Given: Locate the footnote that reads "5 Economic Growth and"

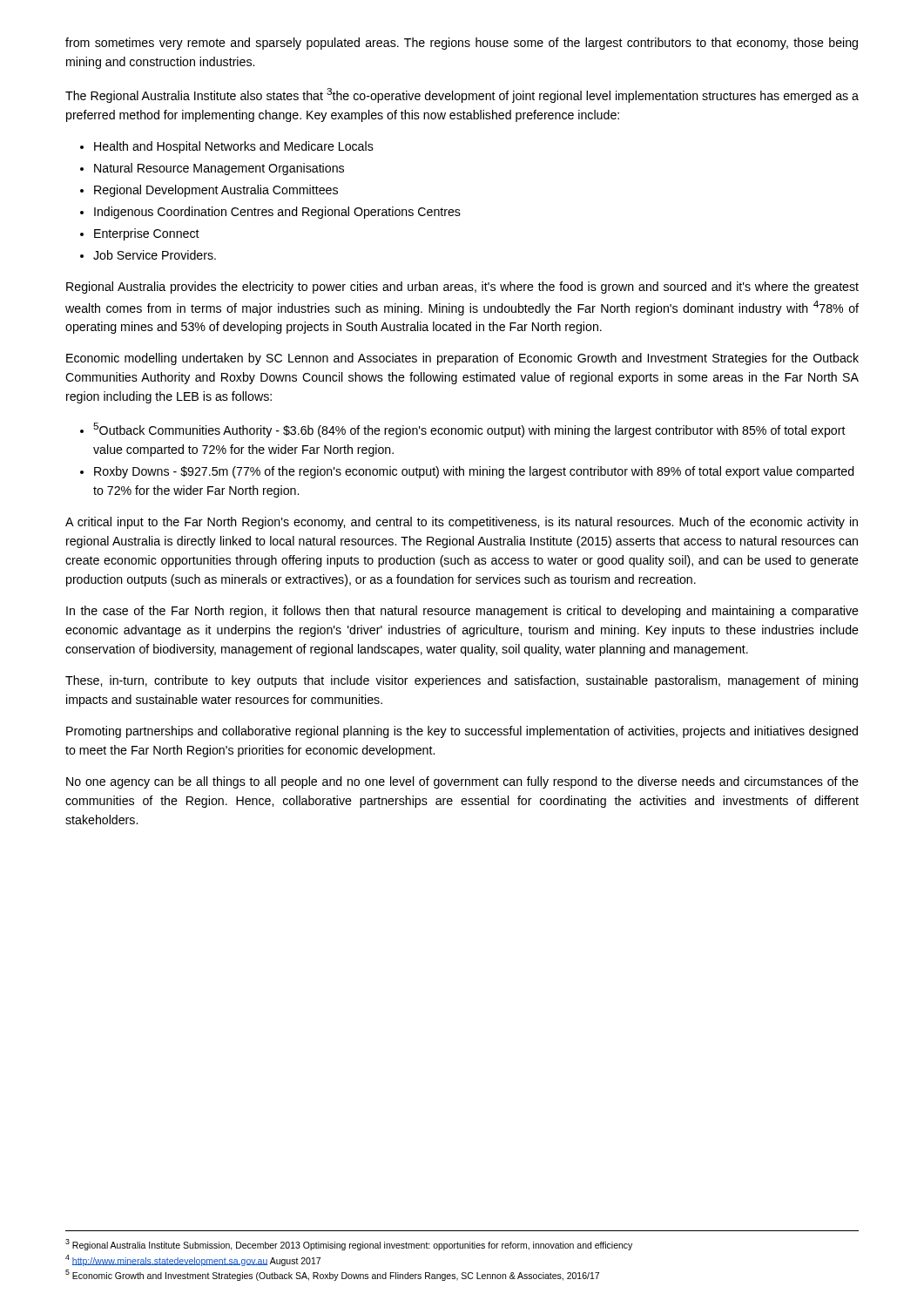Looking at the screenshot, I should [x=462, y=1275].
